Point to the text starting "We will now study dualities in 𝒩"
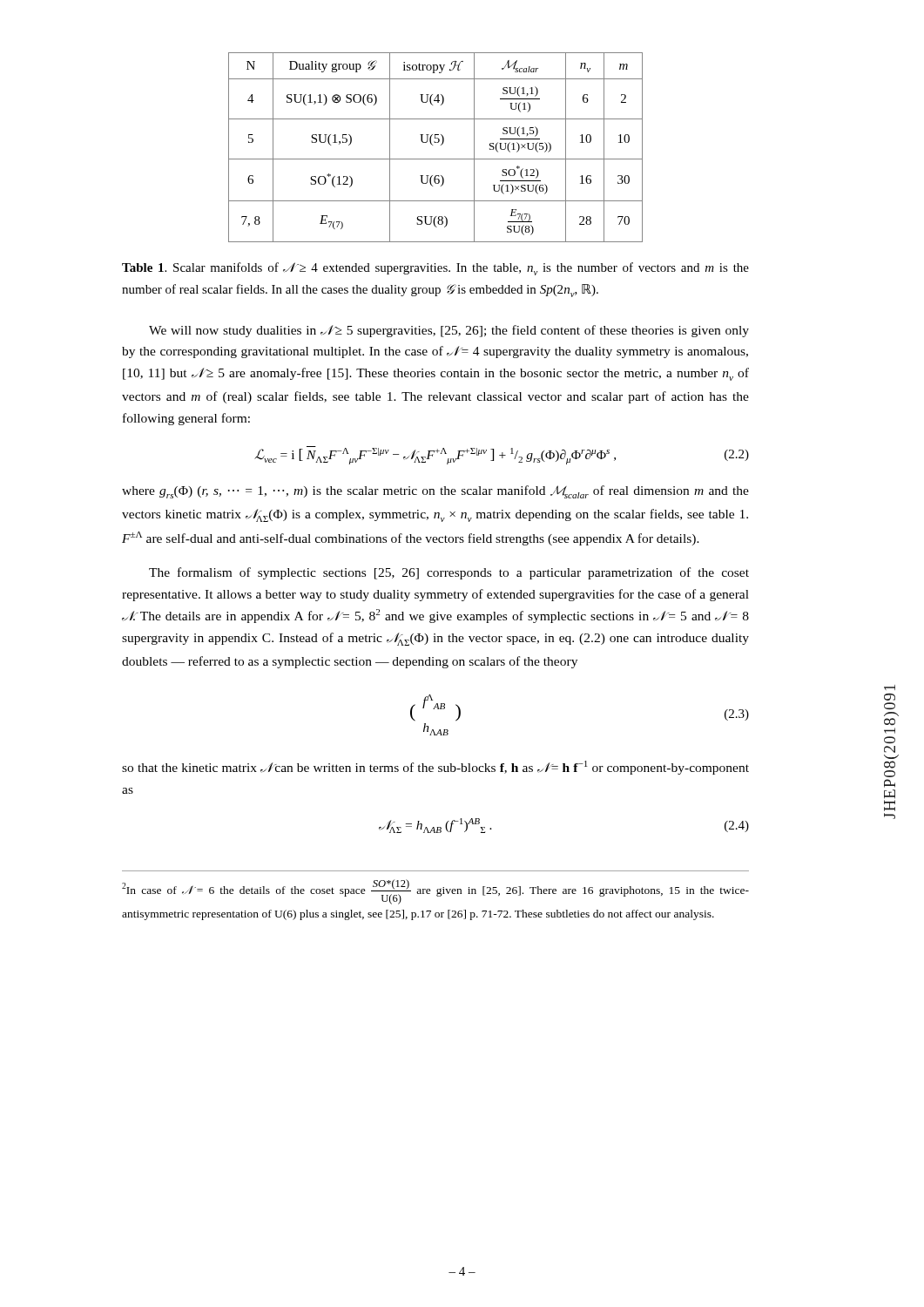924x1307 pixels. click(x=435, y=374)
